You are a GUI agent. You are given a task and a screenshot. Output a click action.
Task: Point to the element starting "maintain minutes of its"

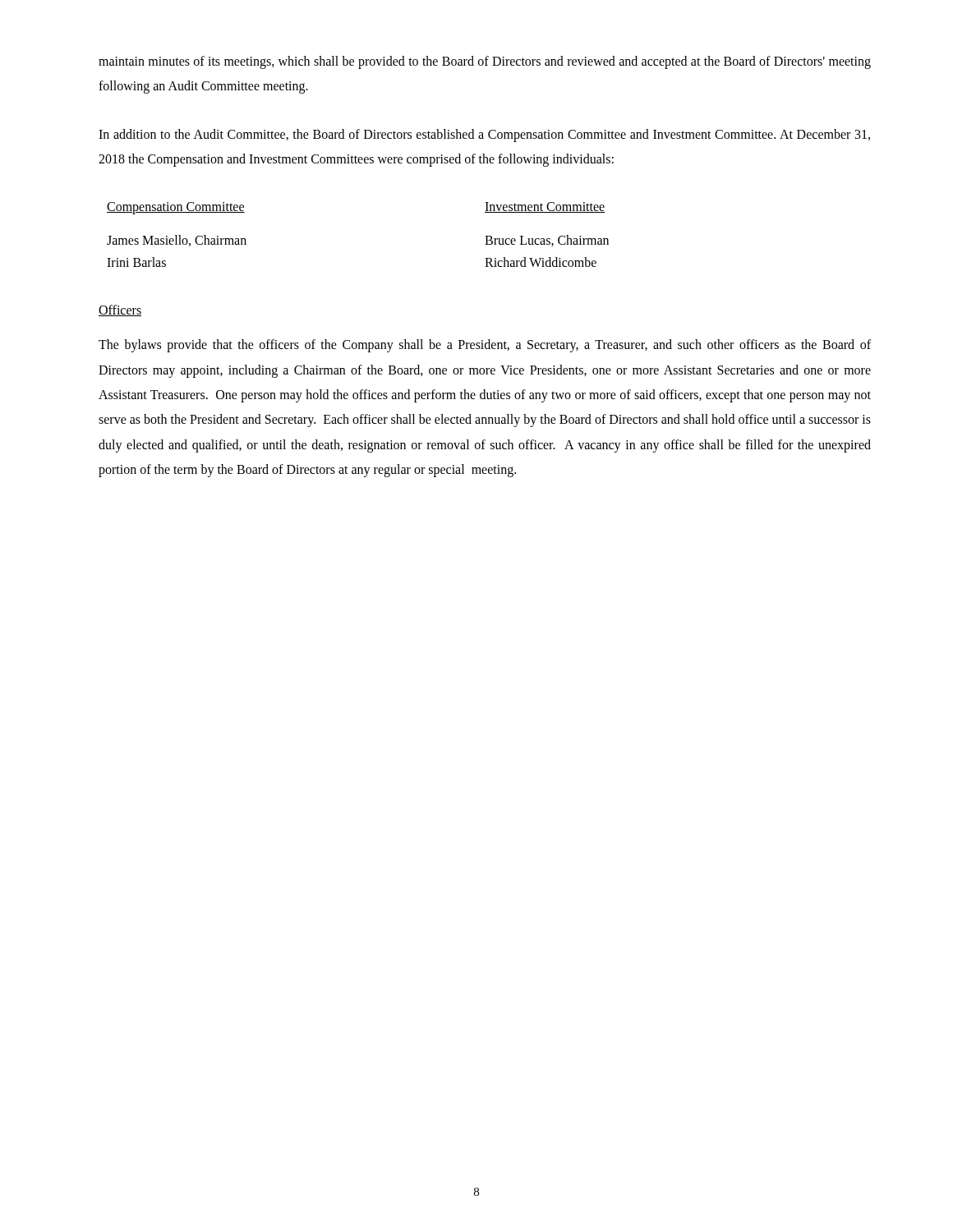coord(485,74)
